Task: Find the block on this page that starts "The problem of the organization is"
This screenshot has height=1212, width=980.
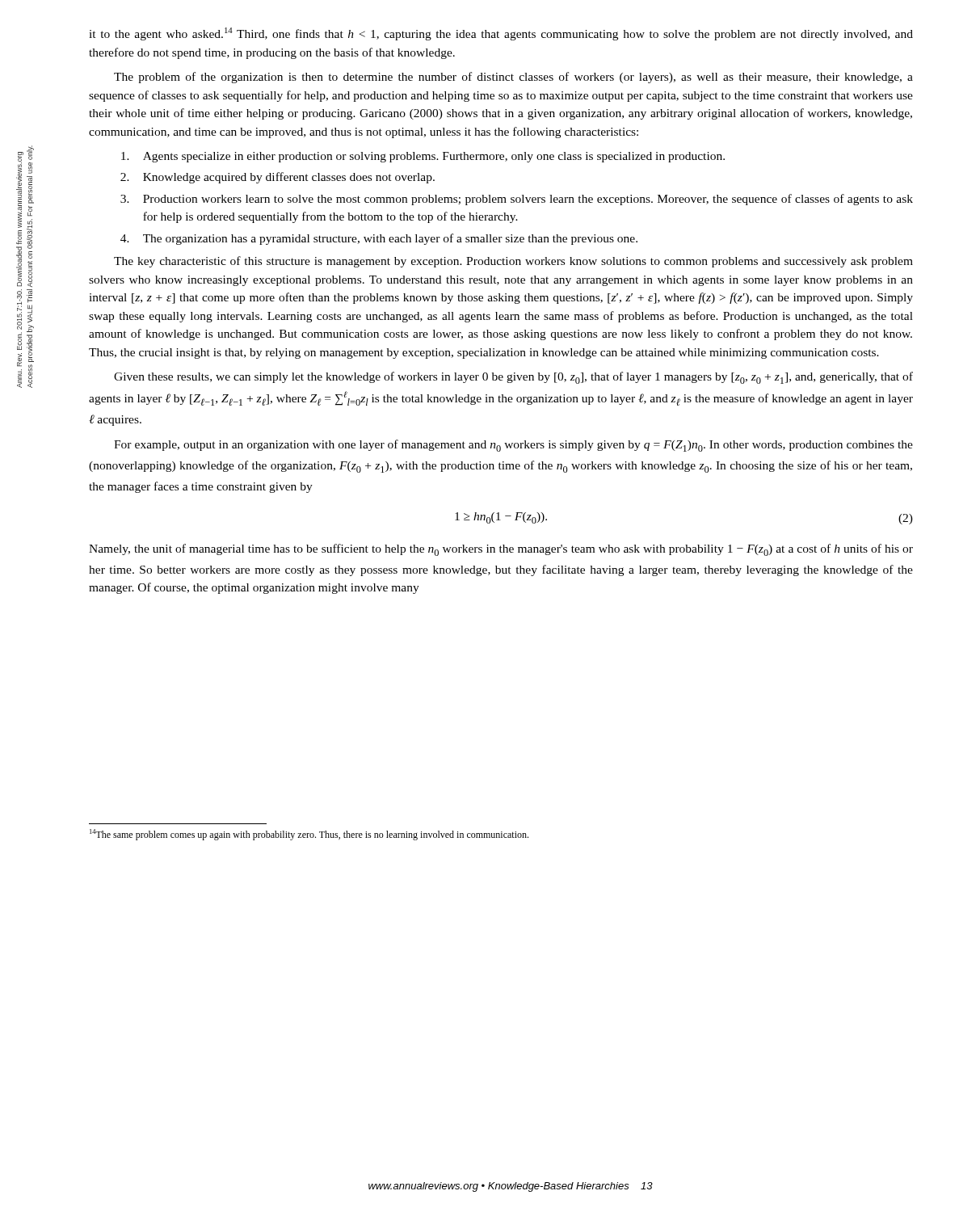Action: [x=501, y=104]
